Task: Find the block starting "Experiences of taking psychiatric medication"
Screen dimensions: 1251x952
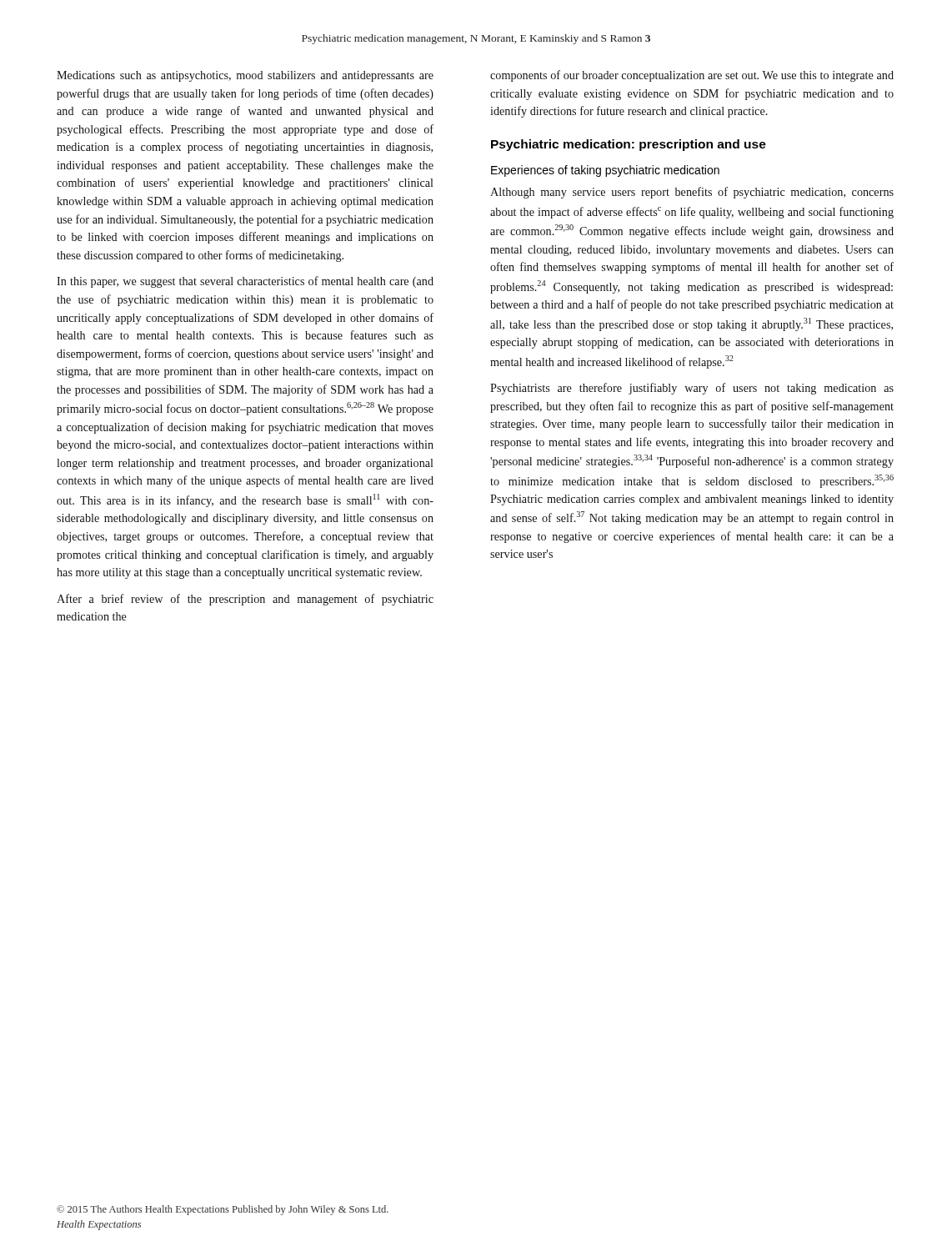Action: pos(605,170)
